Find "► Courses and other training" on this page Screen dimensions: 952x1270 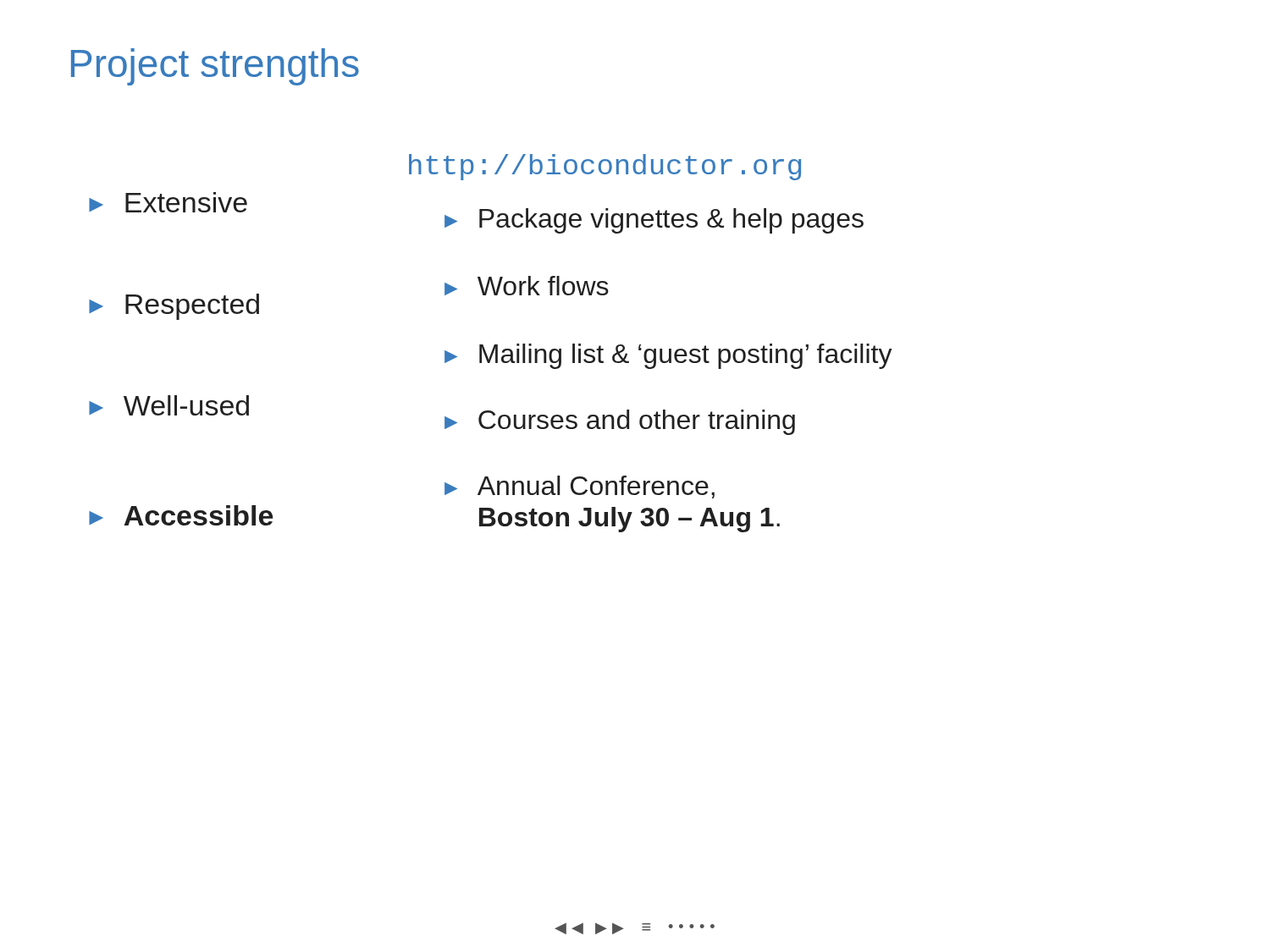[618, 420]
